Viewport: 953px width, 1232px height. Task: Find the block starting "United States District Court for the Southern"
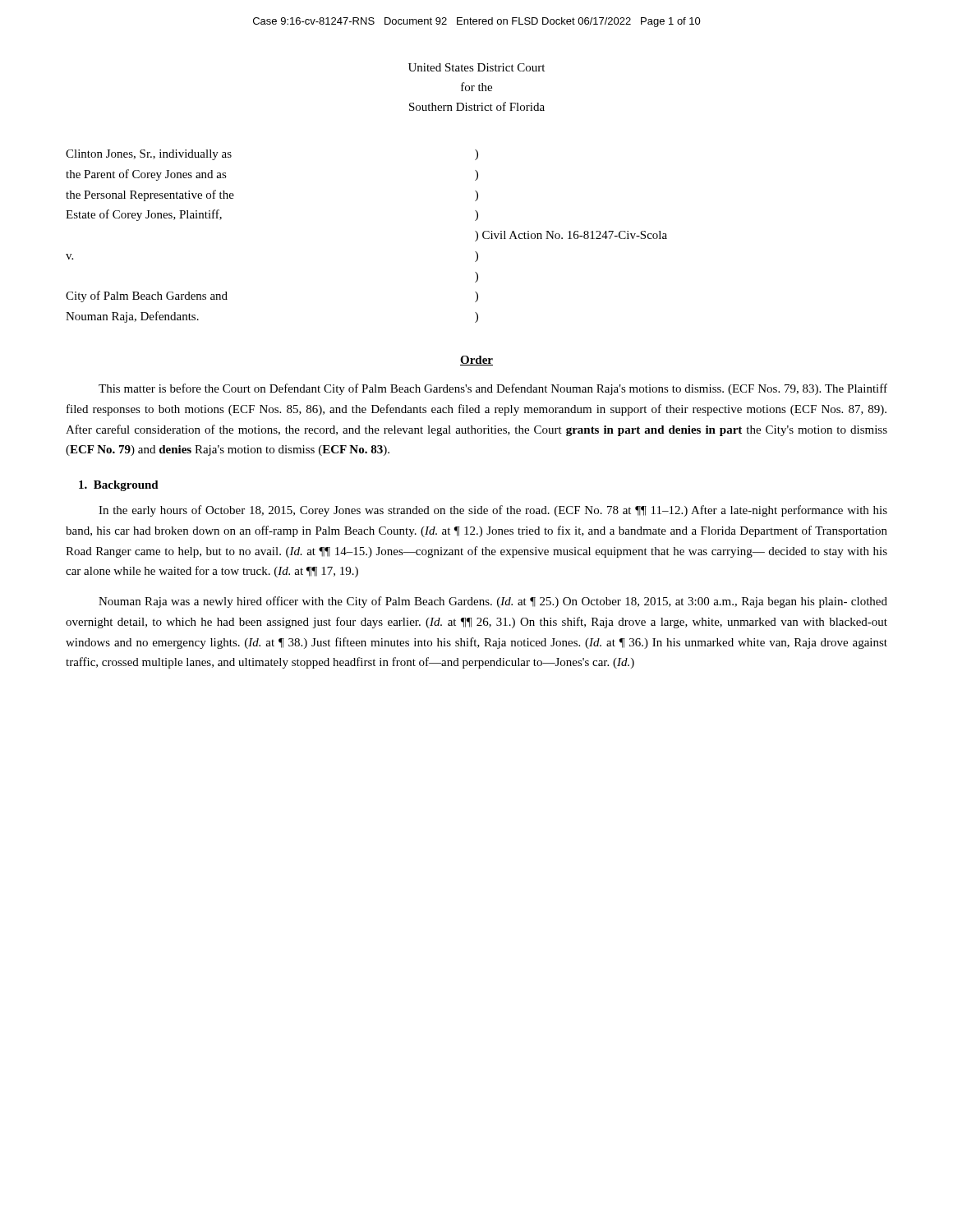pos(476,87)
